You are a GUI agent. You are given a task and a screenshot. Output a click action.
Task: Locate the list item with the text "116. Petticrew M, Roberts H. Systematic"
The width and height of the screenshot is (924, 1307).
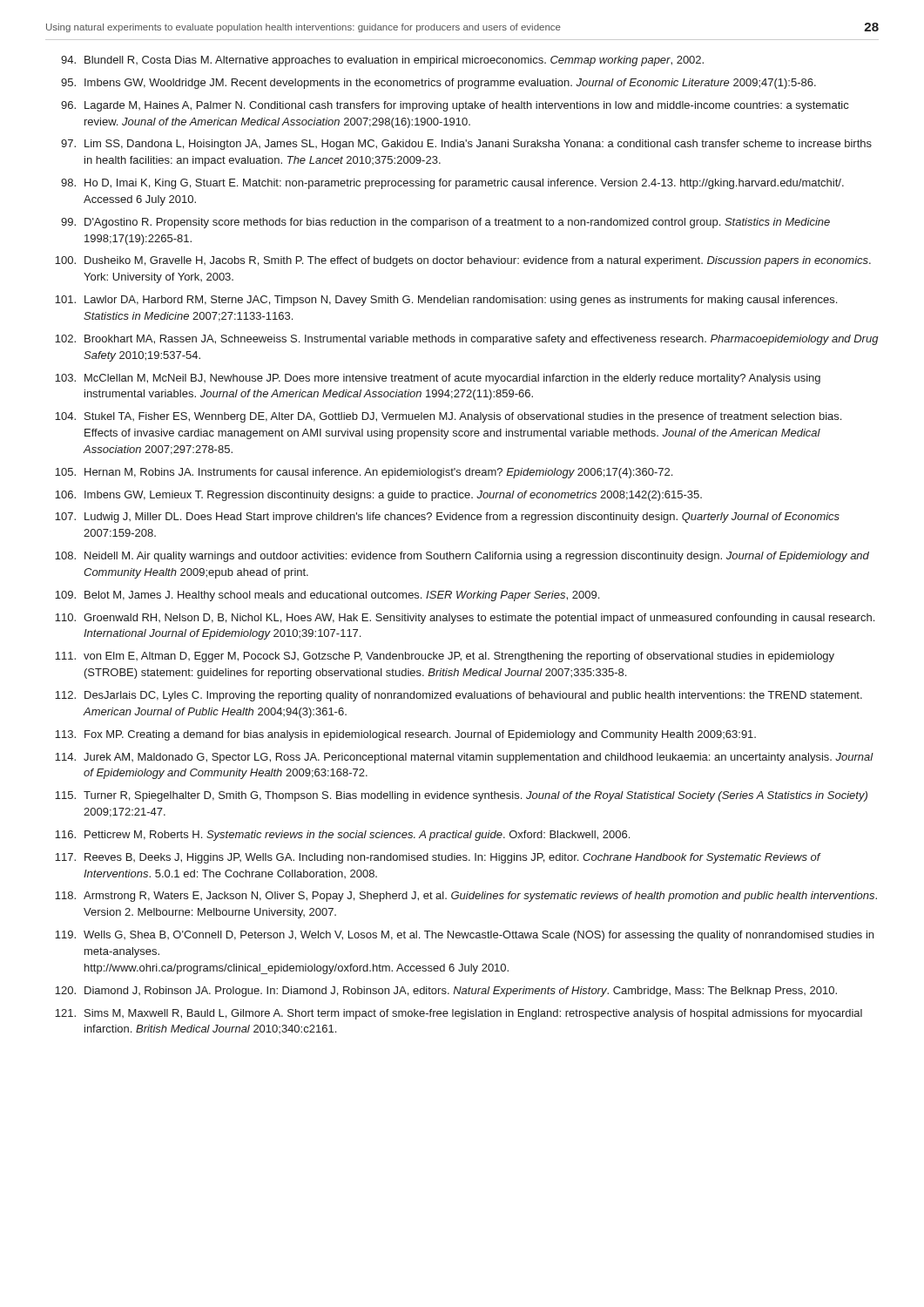click(x=462, y=835)
